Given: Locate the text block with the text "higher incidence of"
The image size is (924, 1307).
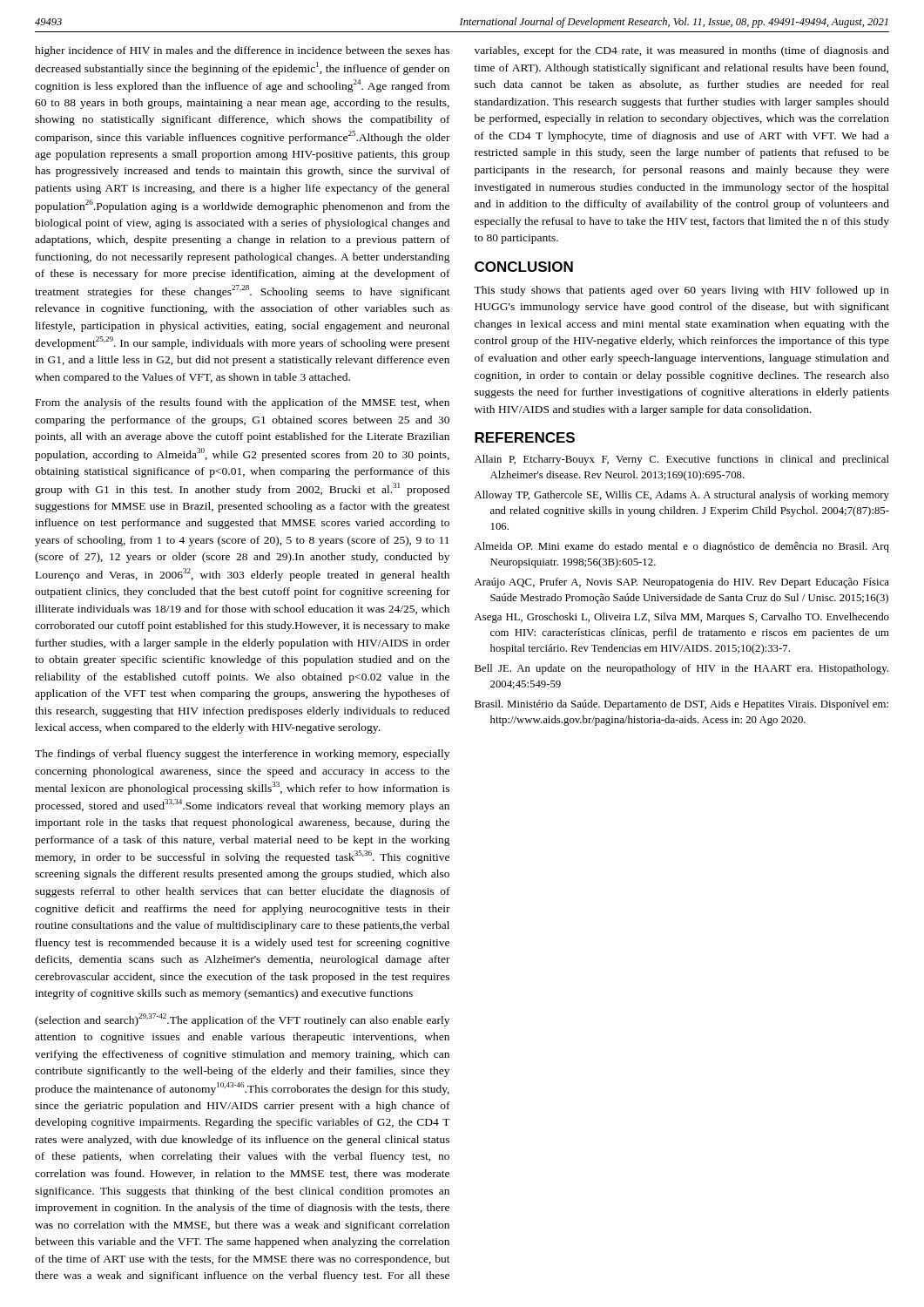Looking at the screenshot, I should (242, 213).
